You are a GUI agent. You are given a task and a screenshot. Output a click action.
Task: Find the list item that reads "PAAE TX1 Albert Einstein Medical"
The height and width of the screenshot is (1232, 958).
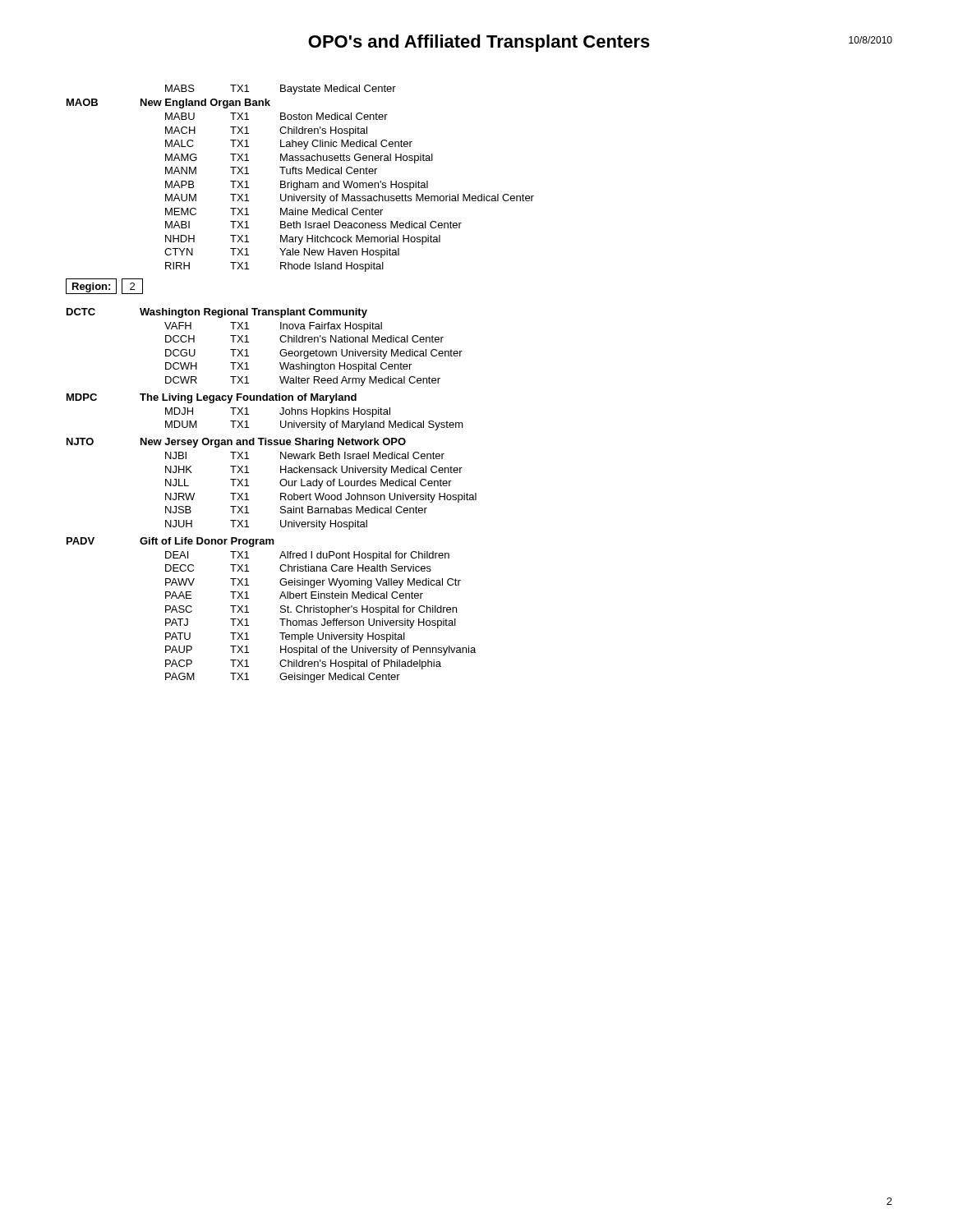click(x=294, y=595)
